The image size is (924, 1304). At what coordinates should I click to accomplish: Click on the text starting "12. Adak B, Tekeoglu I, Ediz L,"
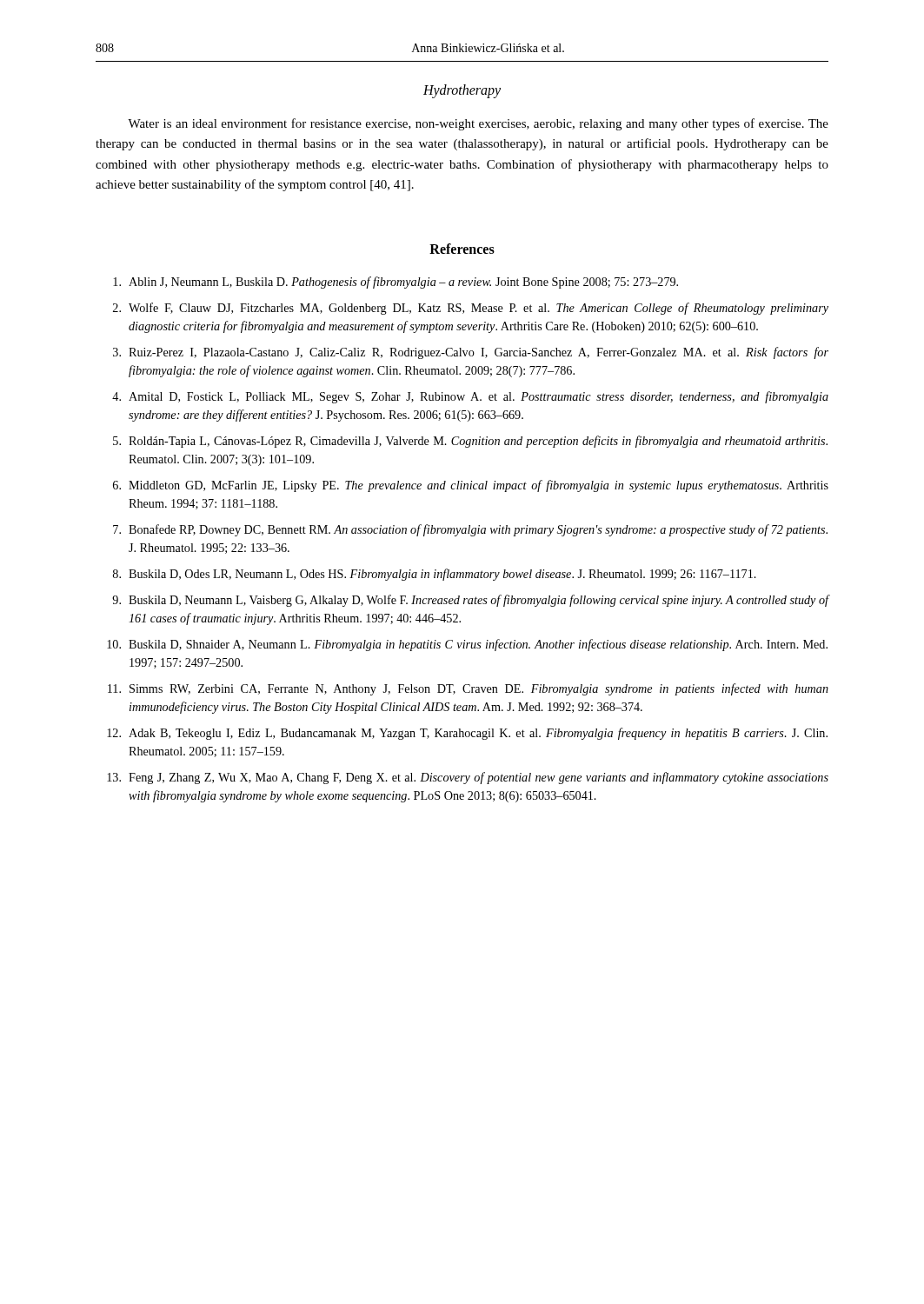point(462,743)
